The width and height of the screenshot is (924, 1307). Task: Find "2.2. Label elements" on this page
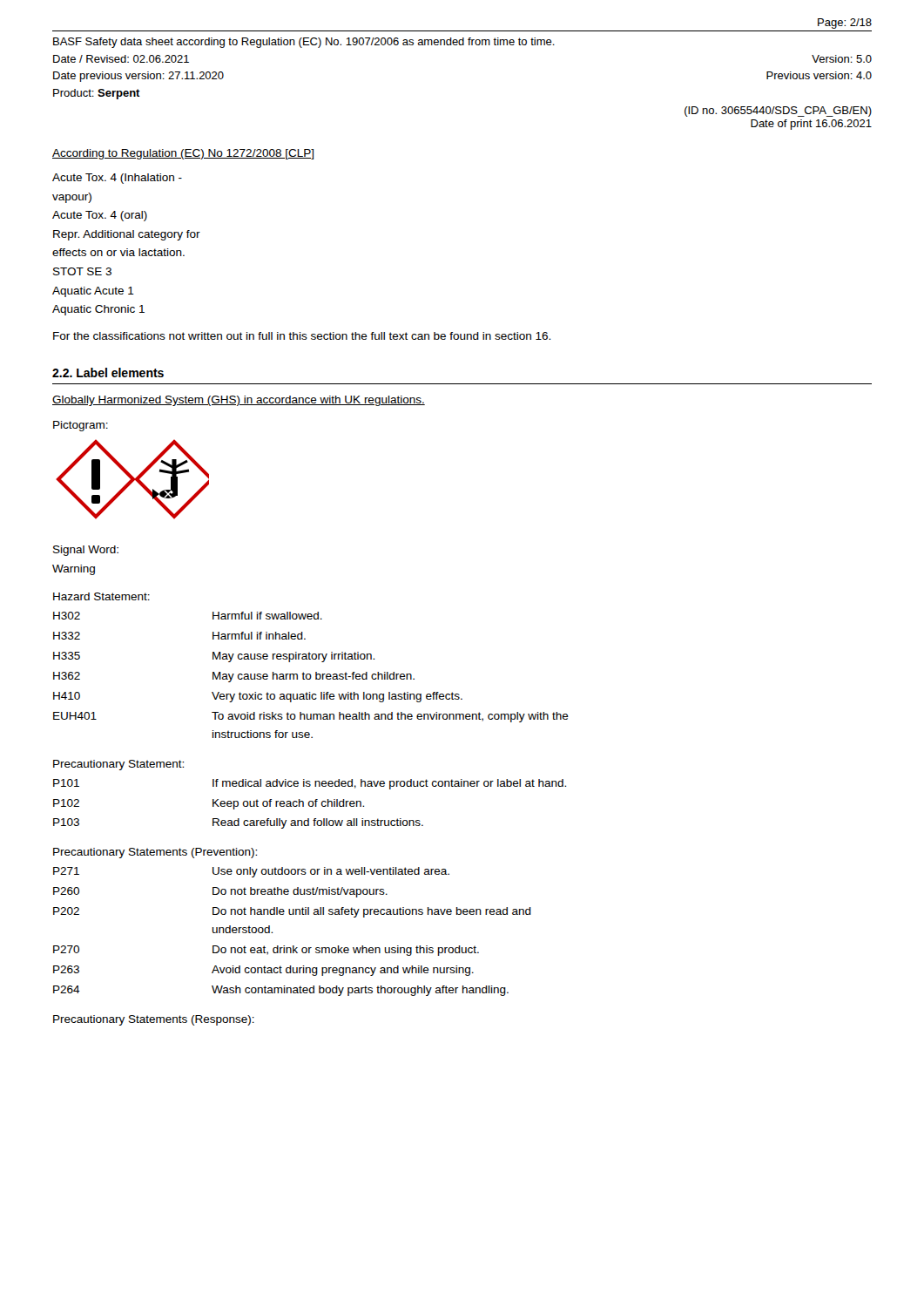click(x=108, y=373)
